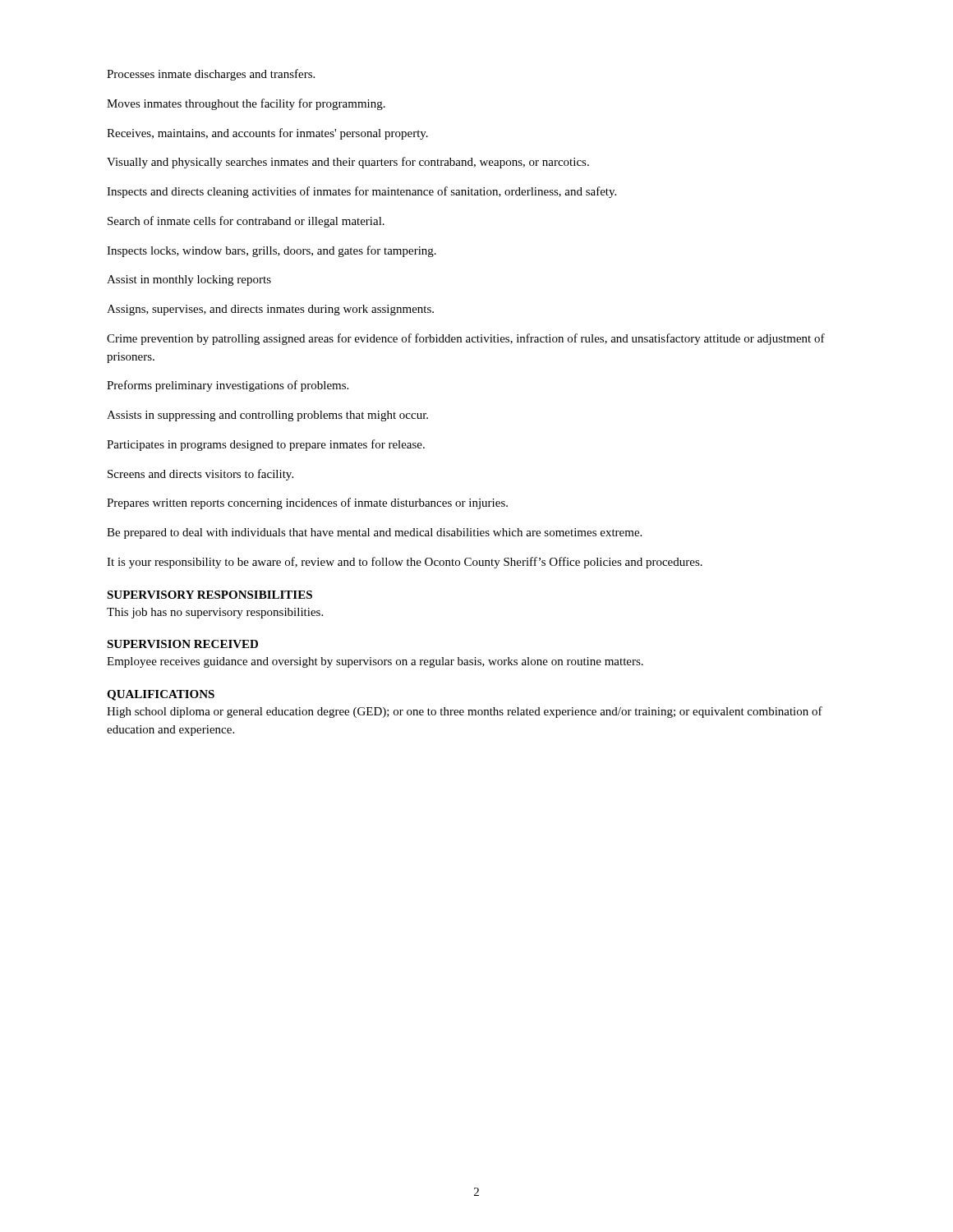Click on the list item with the text "Assist in monthly locking reports"
Viewport: 953px width, 1232px height.
pyautogui.click(x=189, y=279)
